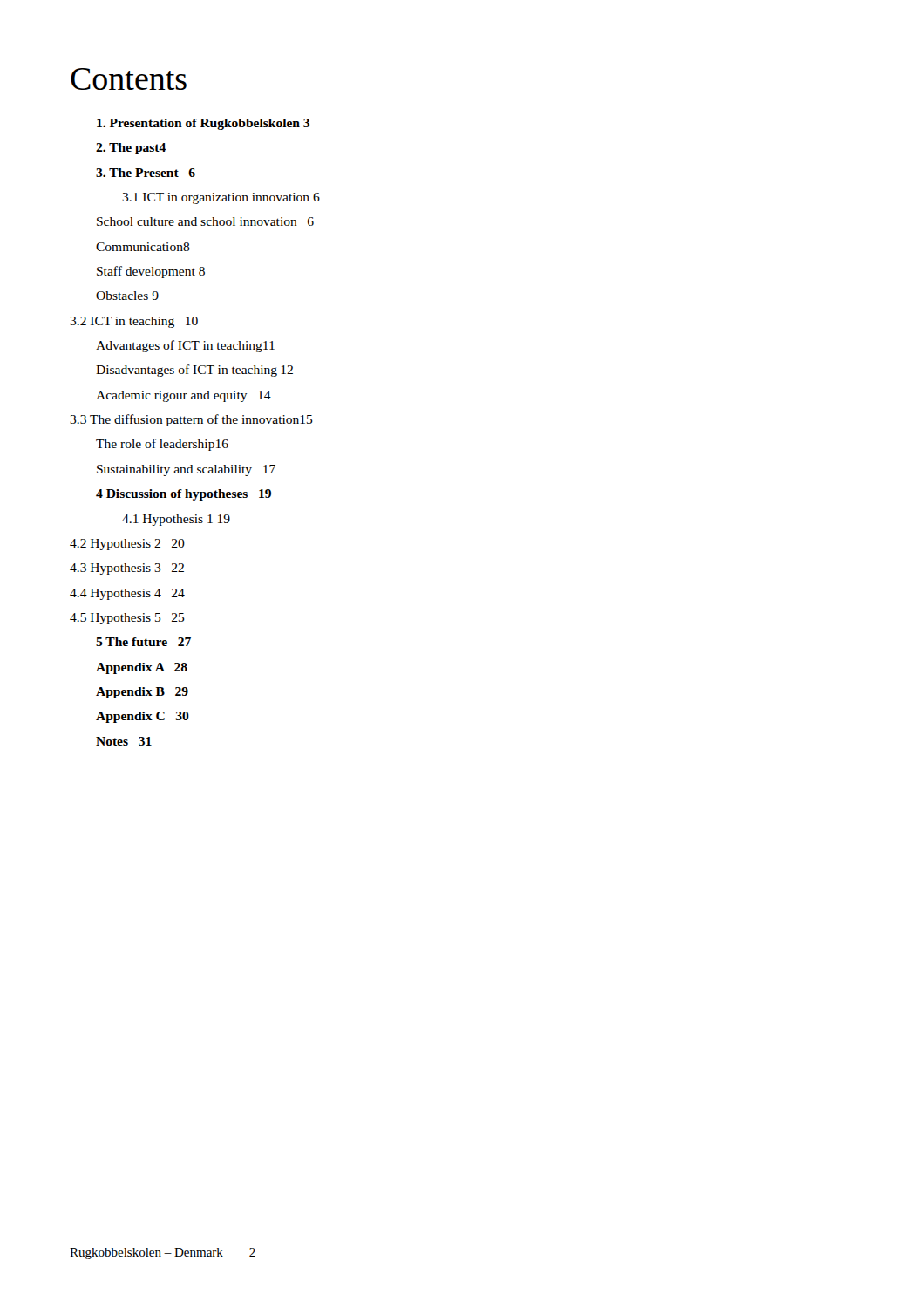Viewport: 924px width, 1308px height.
Task: Where does it say "3.1 ICT in organization innovation 6"?
Action: (x=221, y=197)
